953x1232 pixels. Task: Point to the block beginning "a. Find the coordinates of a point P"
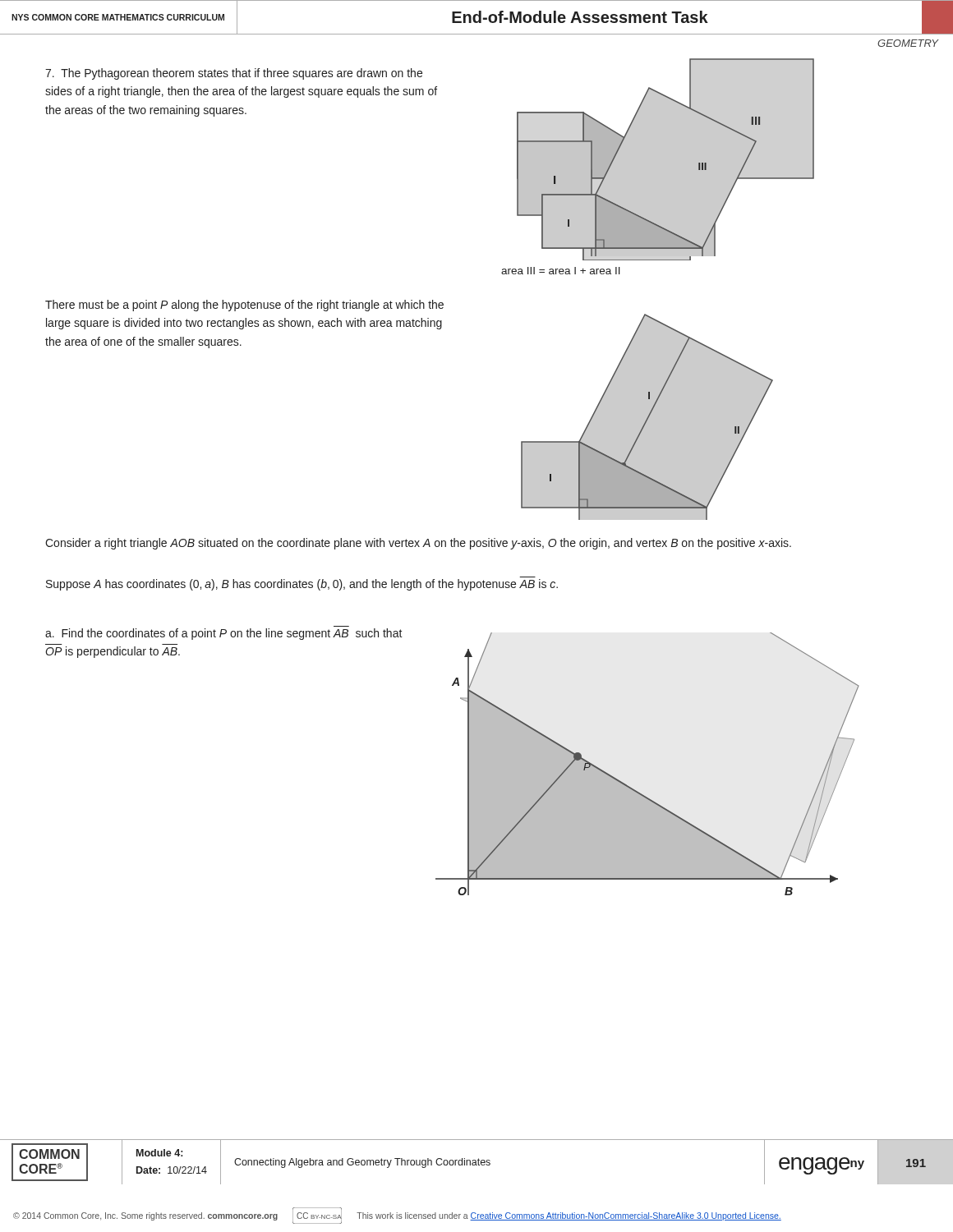(x=224, y=642)
